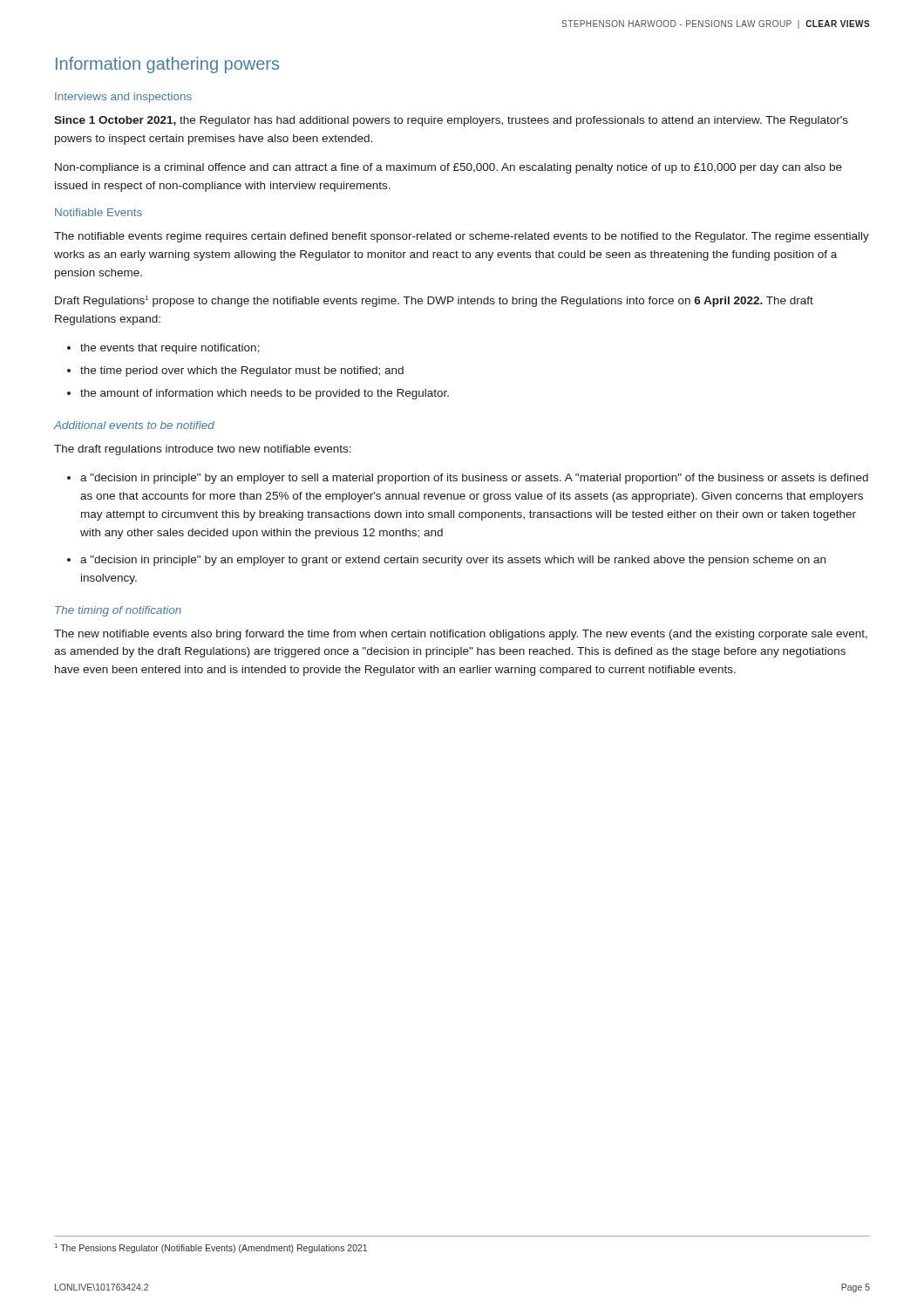Point to the section header beginning "Additional events to"

click(134, 425)
